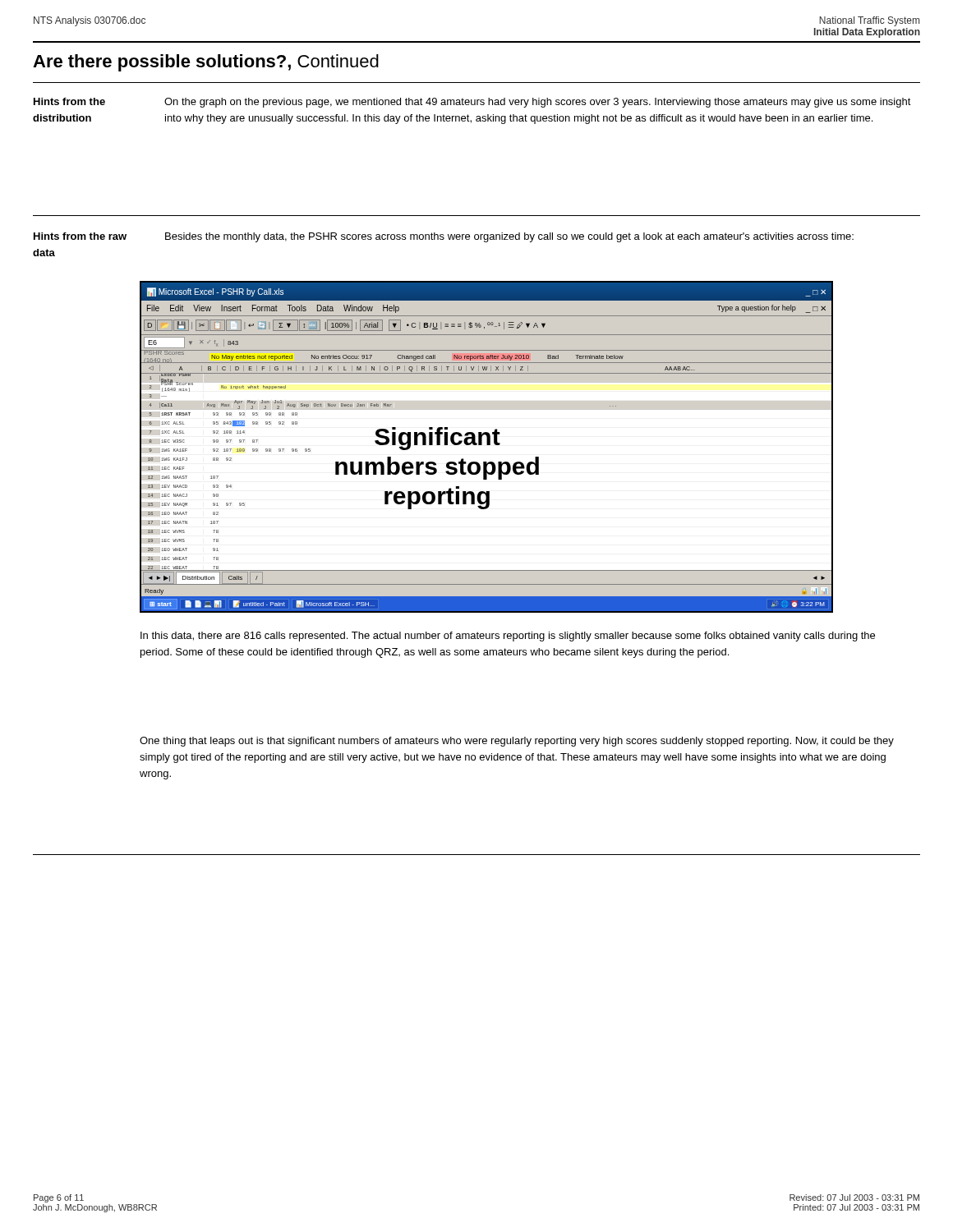Click on the section header that reads "Hints from thedistribution"
The height and width of the screenshot is (1232, 953).
69,109
